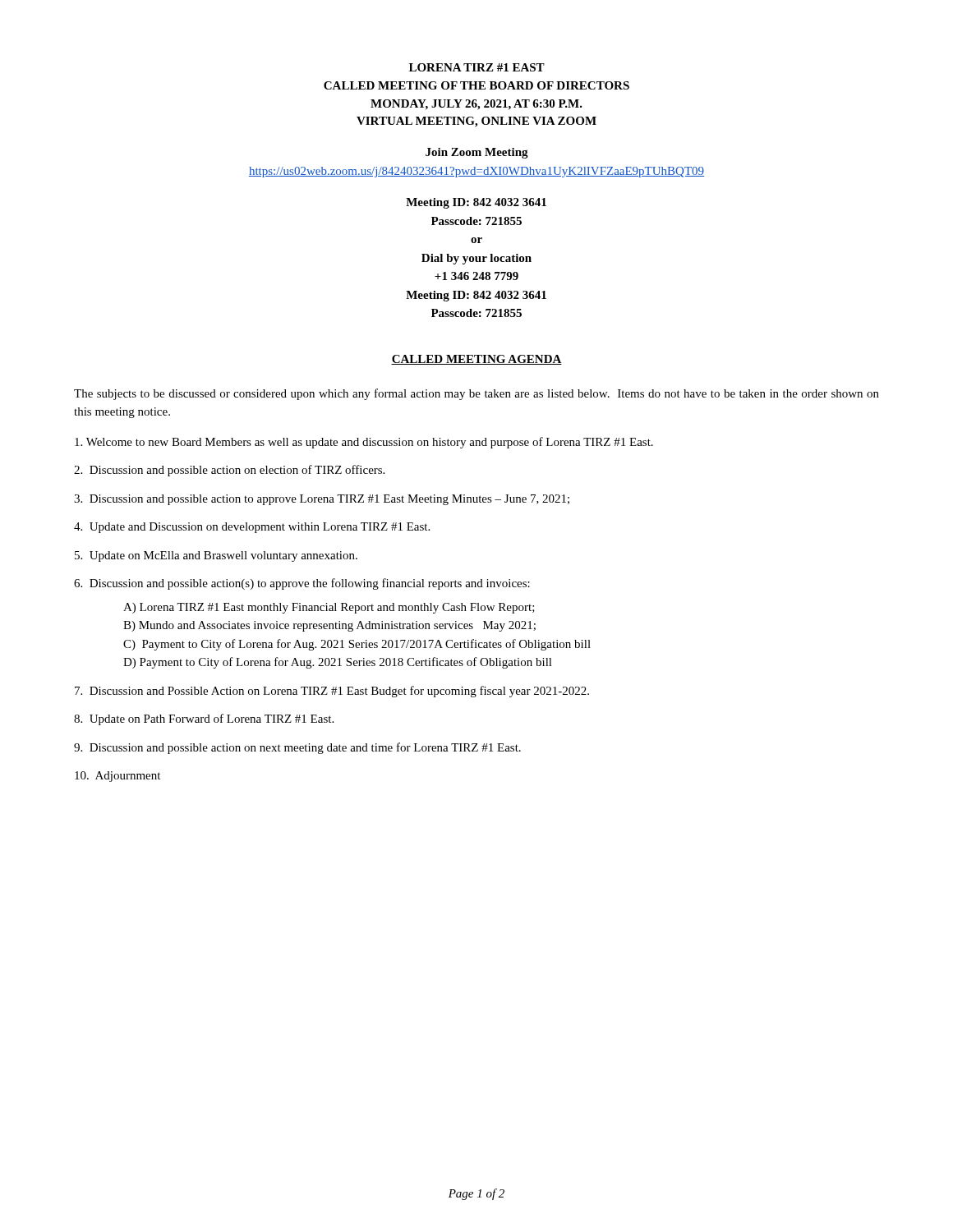Locate the text block starting "Join Zoom Meeting"
The width and height of the screenshot is (953, 1232).
(476, 152)
